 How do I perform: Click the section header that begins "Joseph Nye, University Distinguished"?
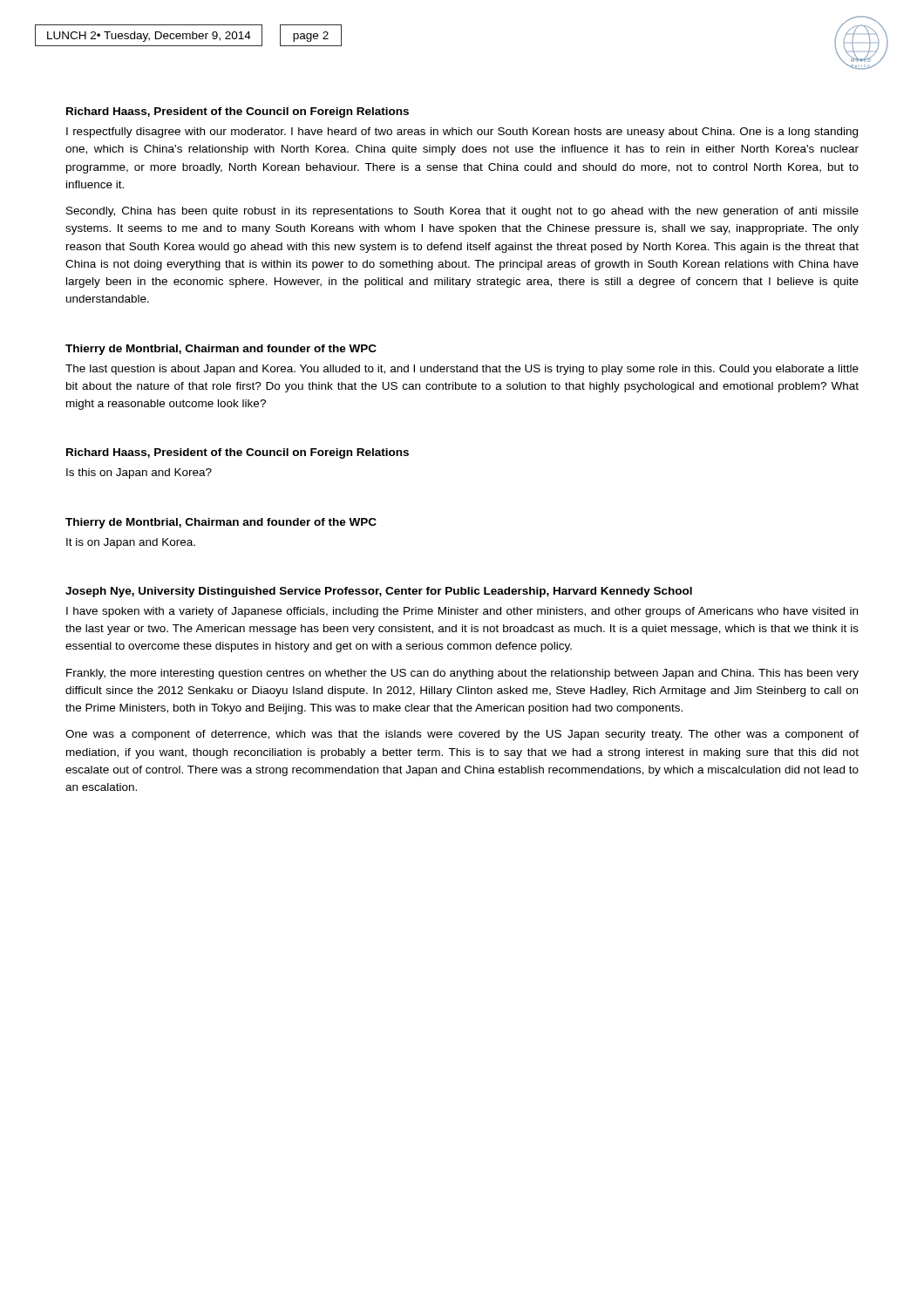(x=379, y=591)
